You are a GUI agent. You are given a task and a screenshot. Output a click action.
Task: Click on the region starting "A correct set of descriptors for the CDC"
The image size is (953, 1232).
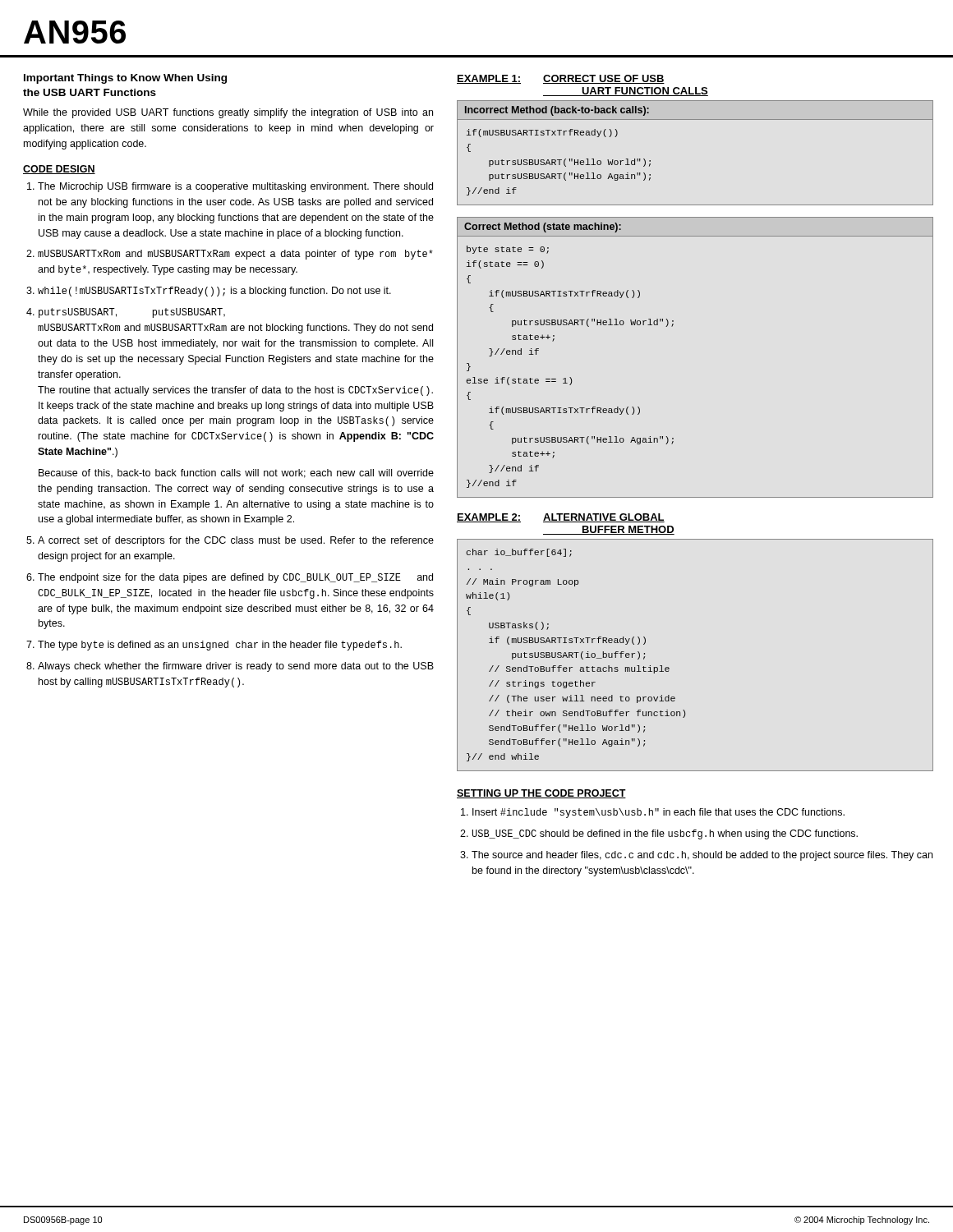[236, 548]
